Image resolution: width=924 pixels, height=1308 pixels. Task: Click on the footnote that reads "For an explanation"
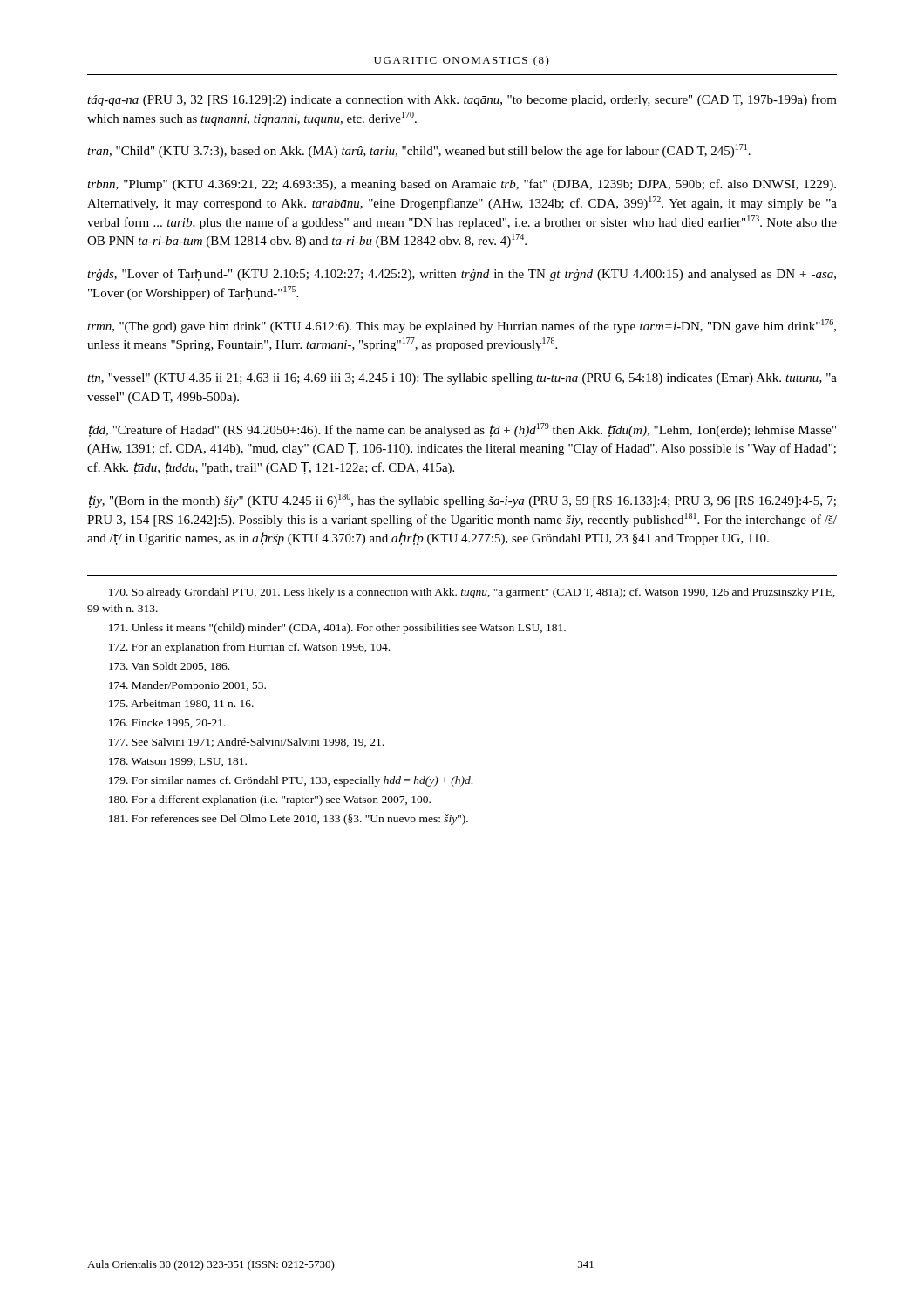[x=239, y=646]
